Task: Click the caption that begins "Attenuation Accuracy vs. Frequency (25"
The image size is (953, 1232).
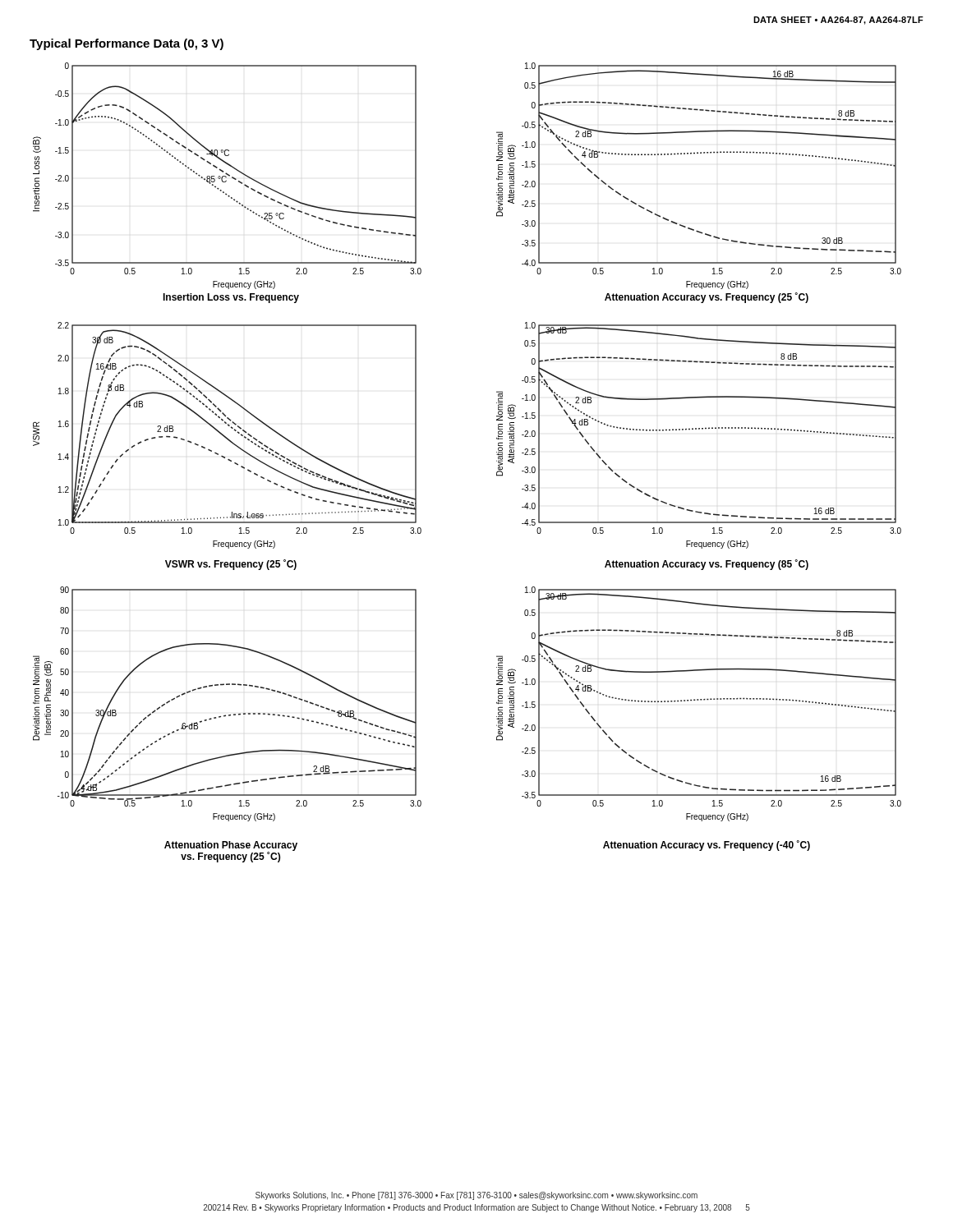Action: pos(707,297)
